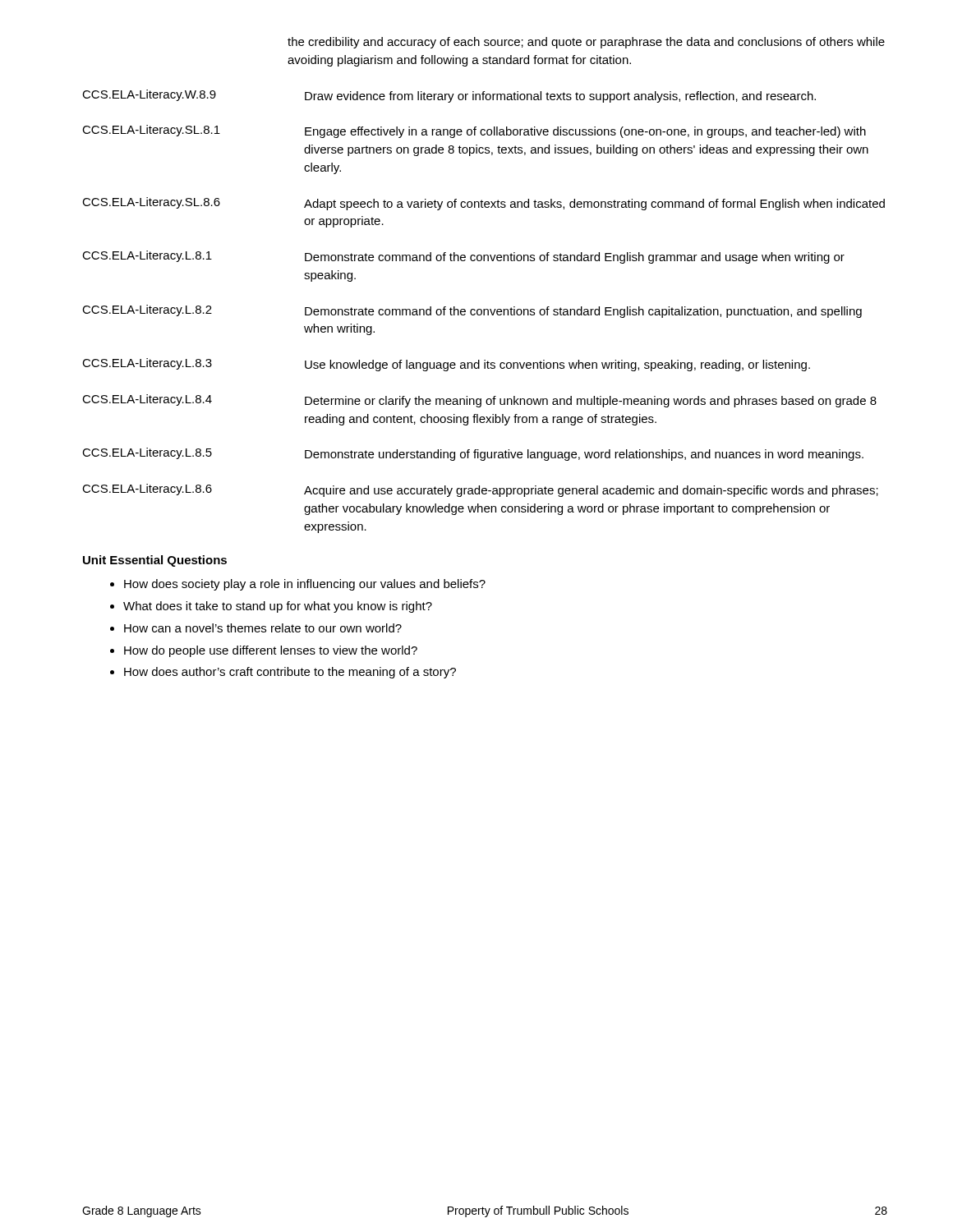Navigate to the region starting "CCS.ELA-Literacy.L.8.5 Demonstrate understanding of figurative language,"
The height and width of the screenshot is (1232, 953).
tap(485, 454)
